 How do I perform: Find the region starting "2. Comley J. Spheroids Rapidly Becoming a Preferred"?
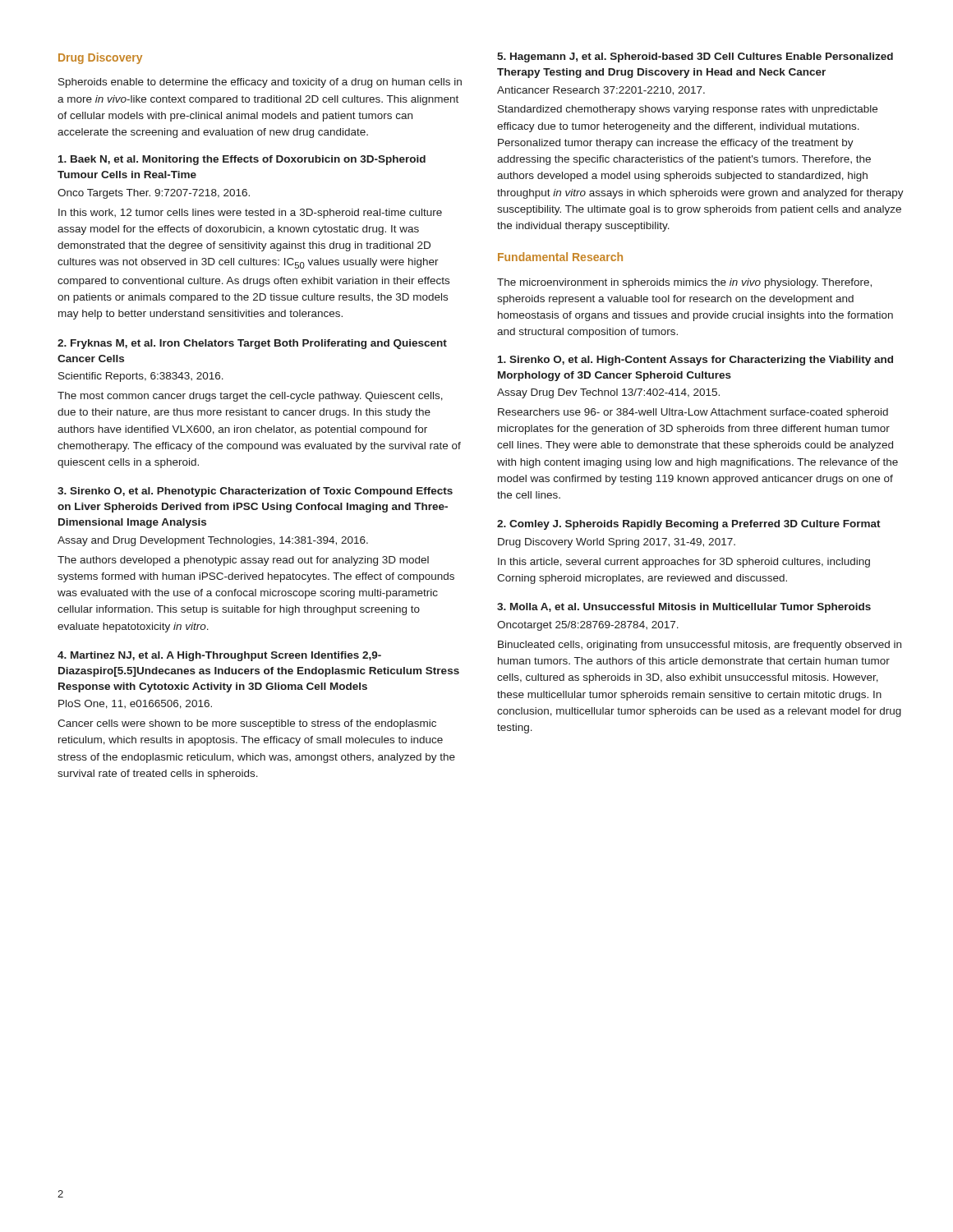[x=700, y=552]
